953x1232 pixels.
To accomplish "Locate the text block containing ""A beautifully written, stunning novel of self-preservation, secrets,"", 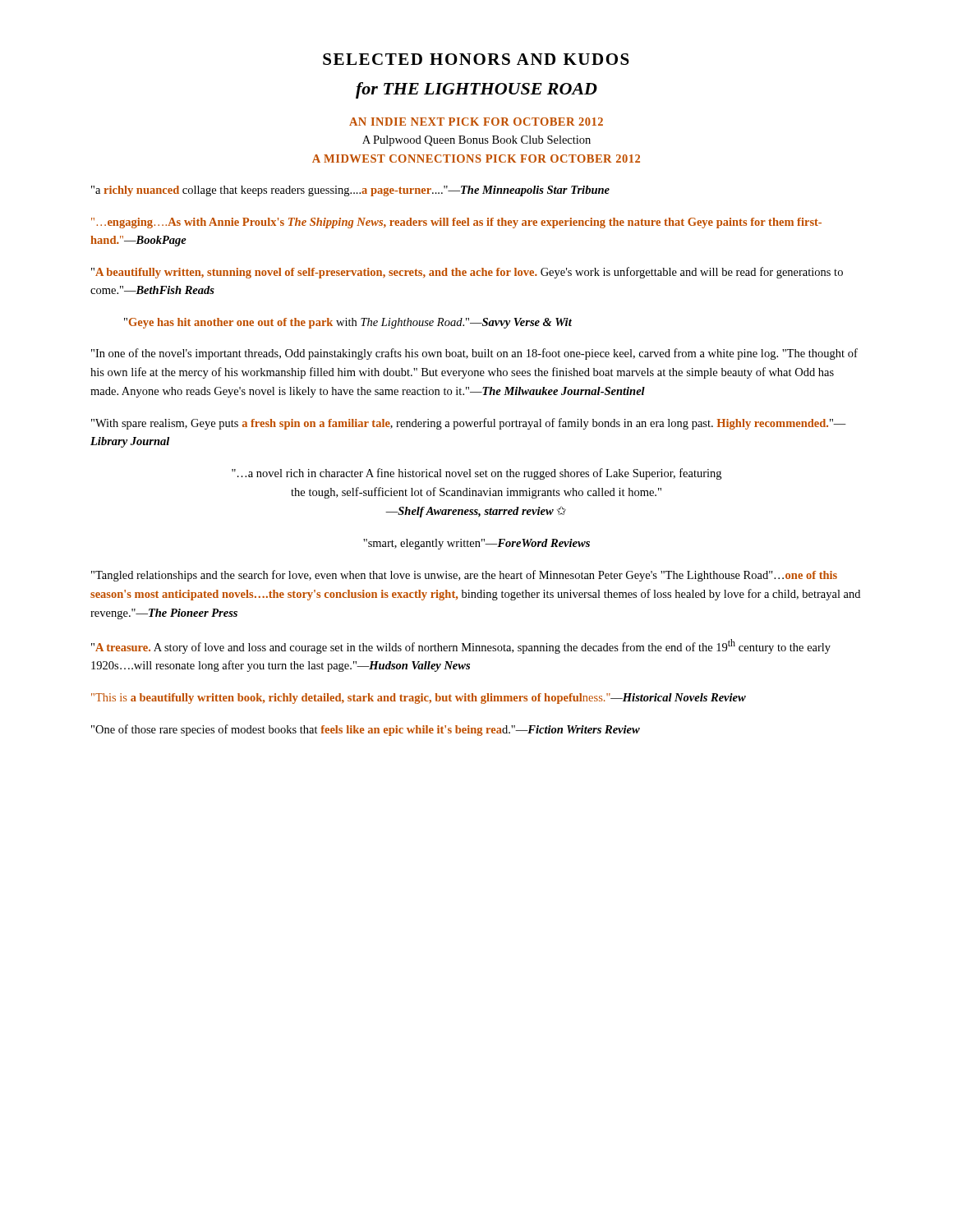I will (467, 281).
